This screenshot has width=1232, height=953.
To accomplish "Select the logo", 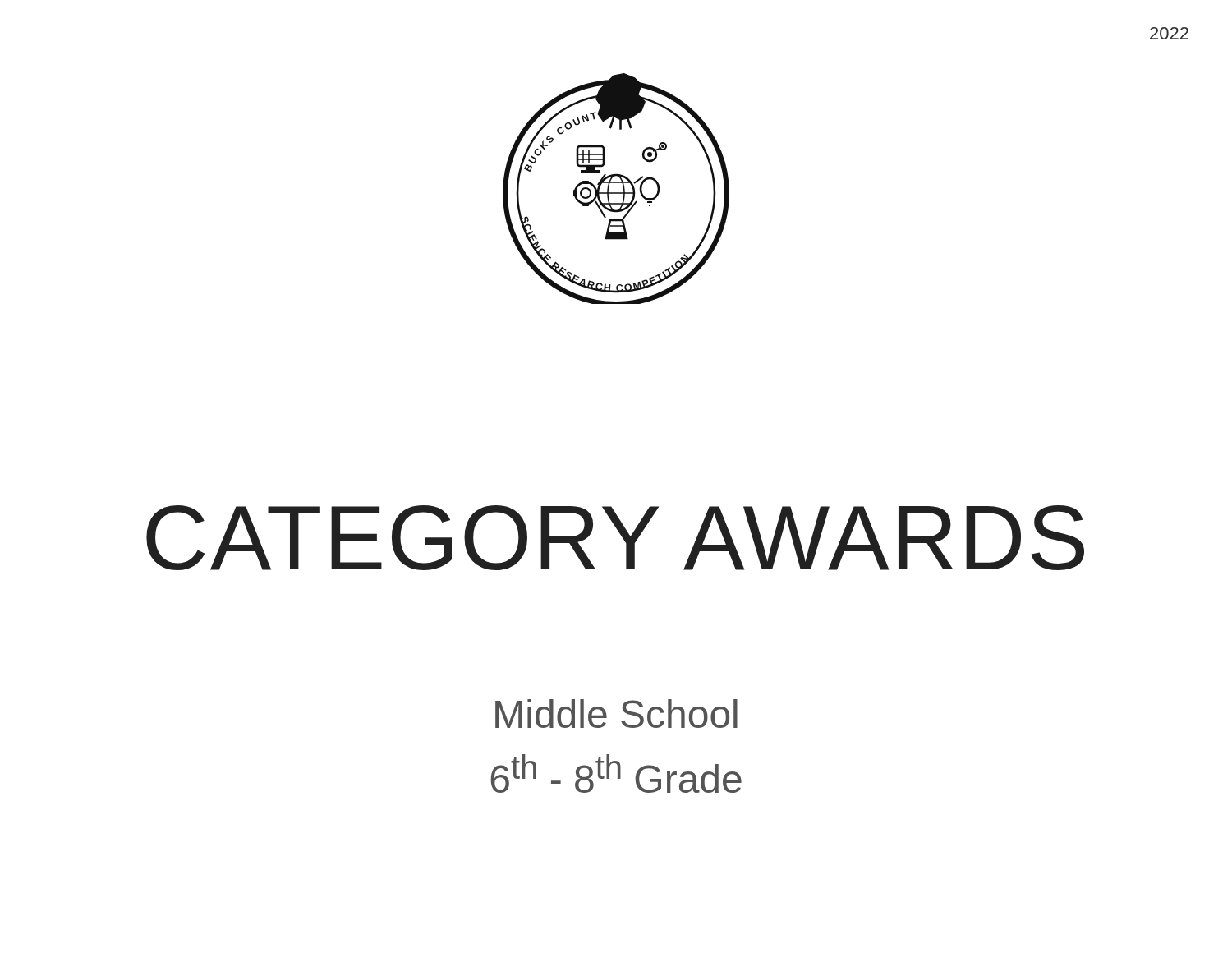I will 616,177.
